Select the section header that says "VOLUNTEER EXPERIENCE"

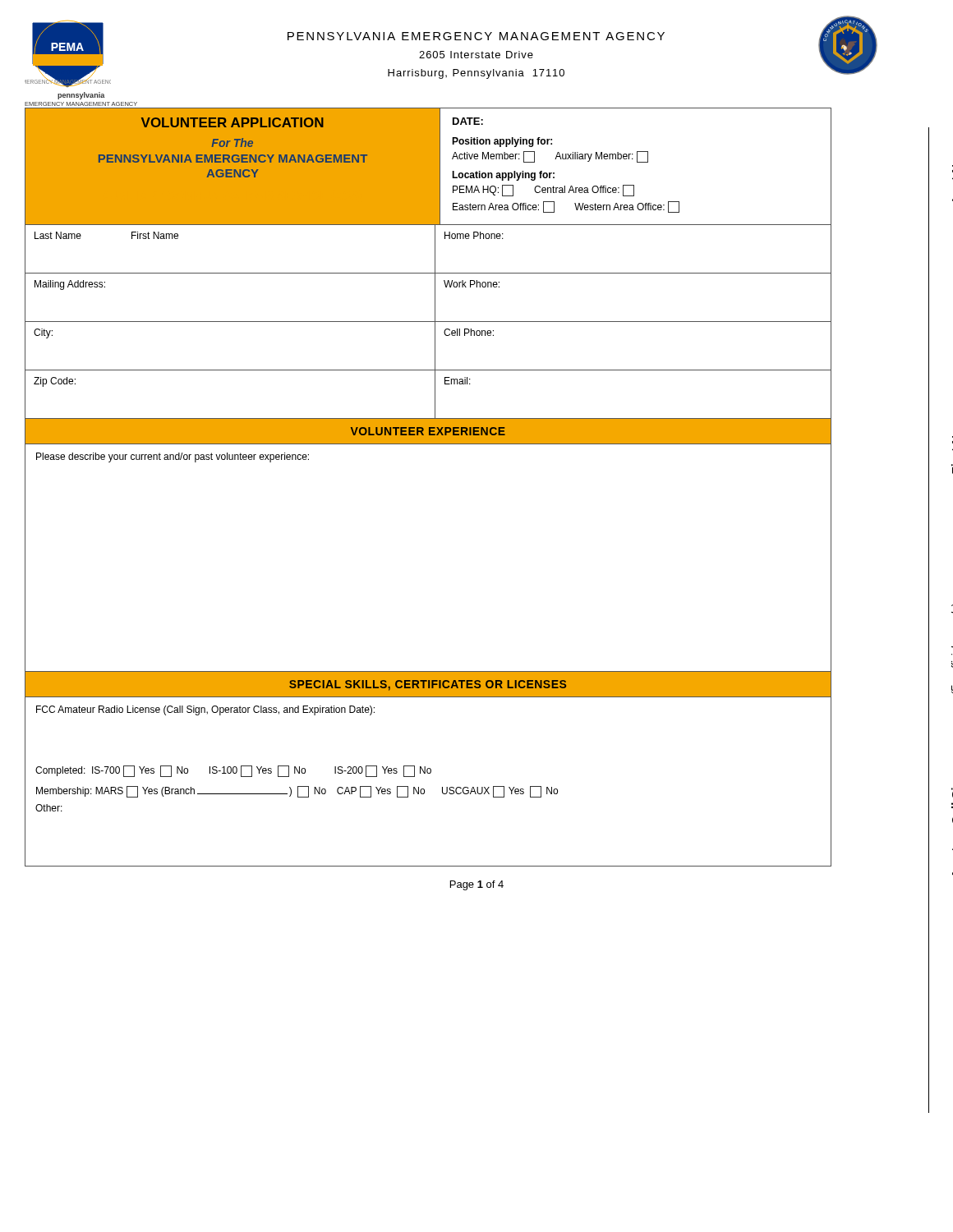point(428,432)
